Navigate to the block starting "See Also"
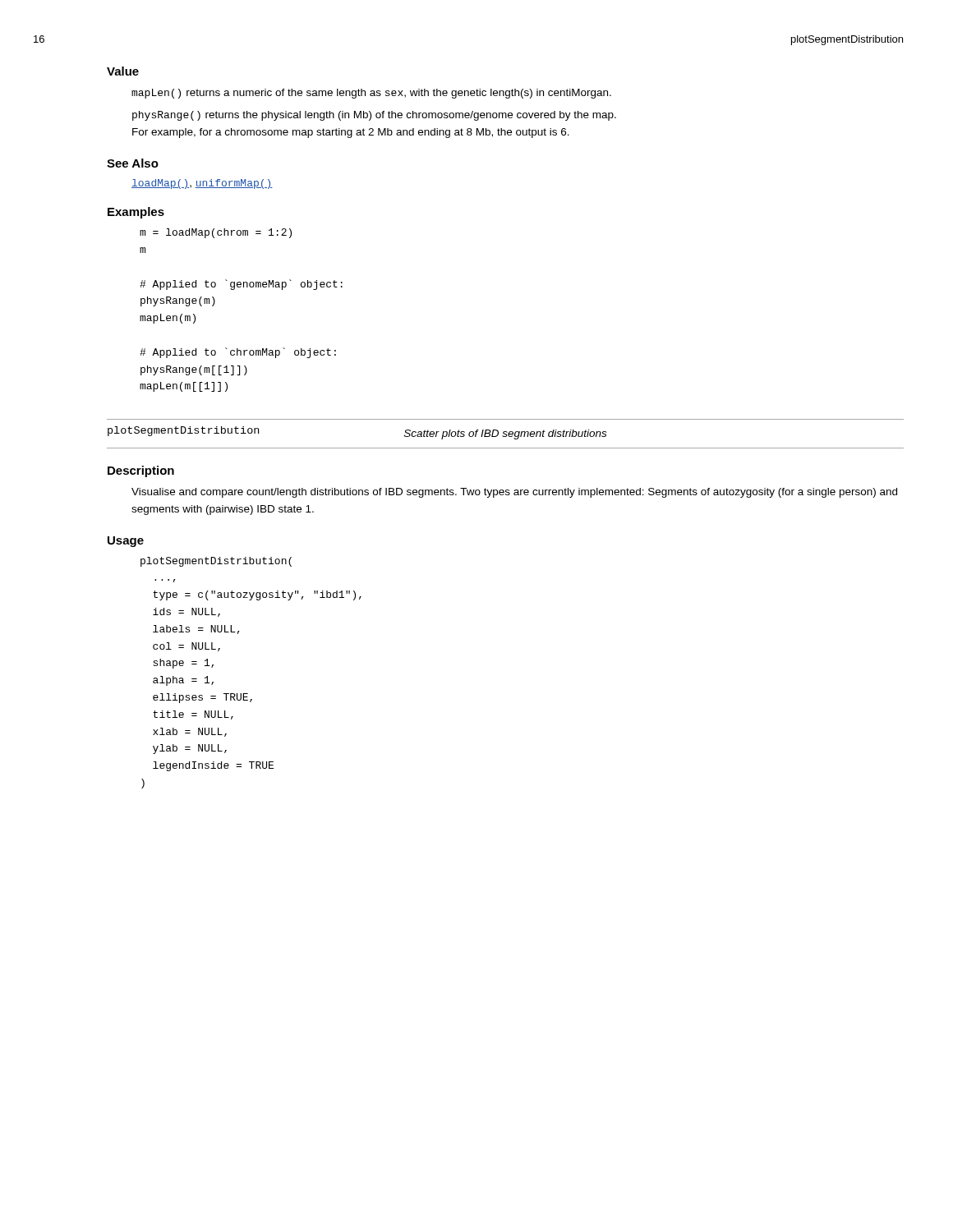 coord(133,163)
